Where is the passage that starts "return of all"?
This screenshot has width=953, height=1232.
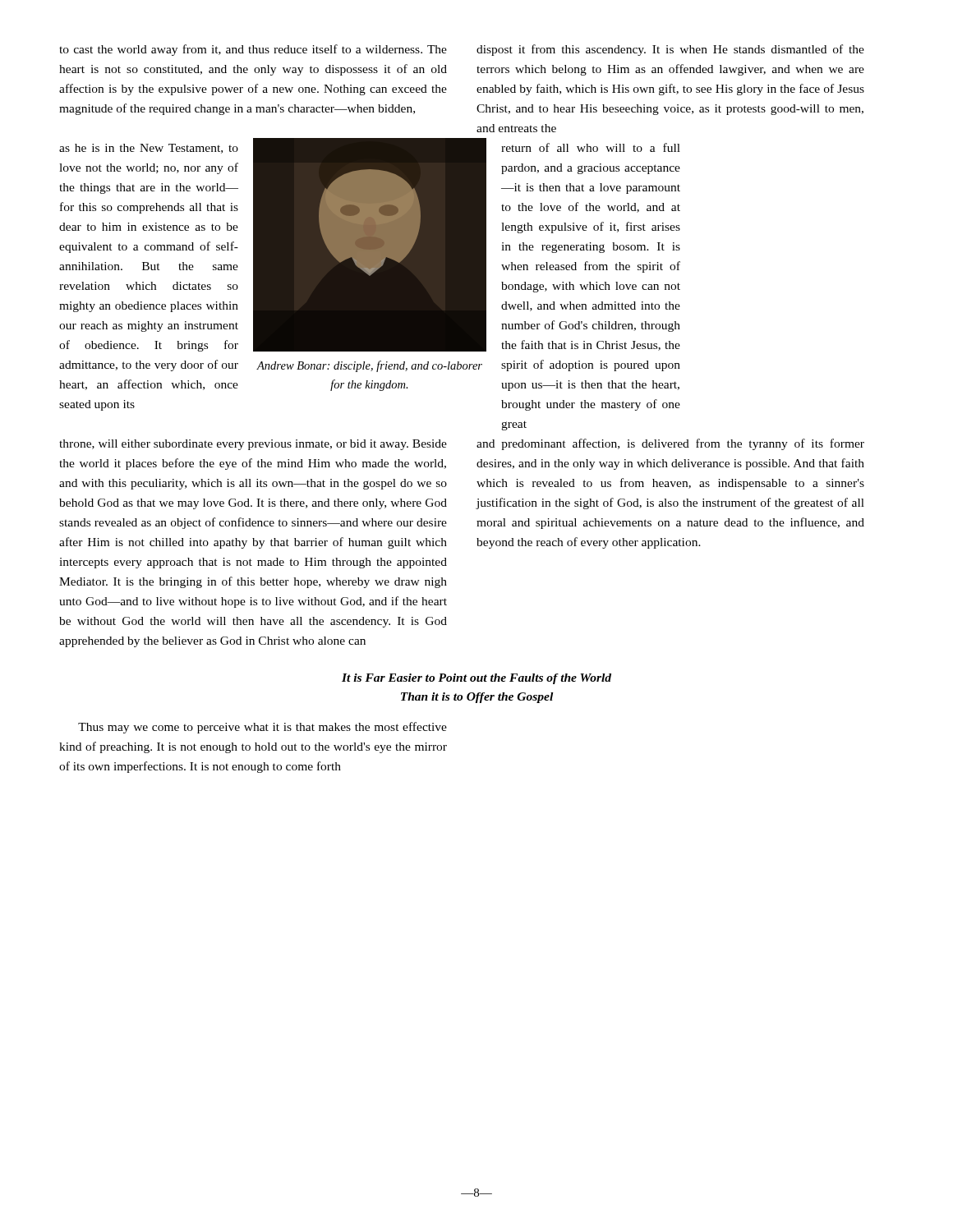591,286
